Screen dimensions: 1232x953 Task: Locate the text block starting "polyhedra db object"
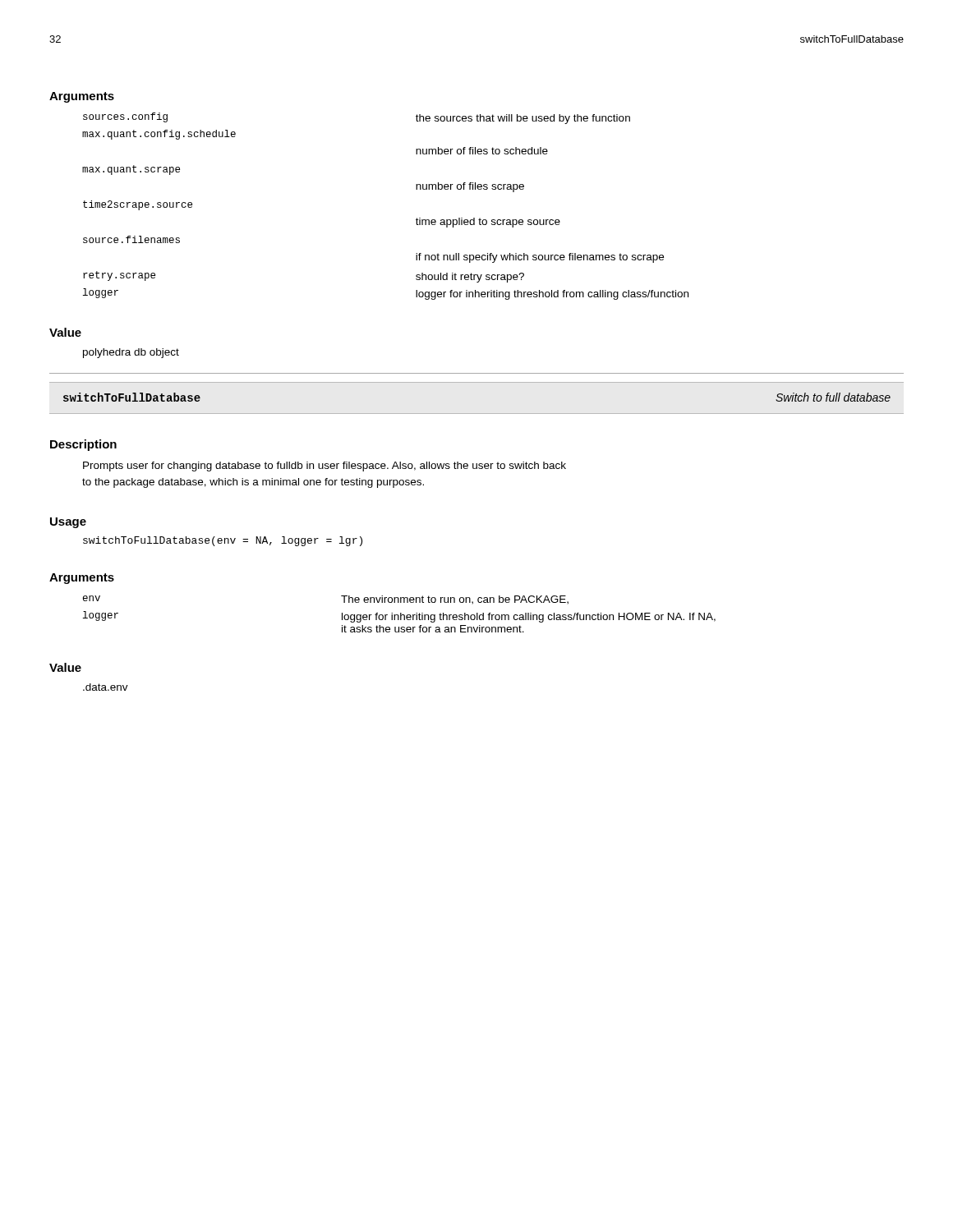click(x=131, y=352)
